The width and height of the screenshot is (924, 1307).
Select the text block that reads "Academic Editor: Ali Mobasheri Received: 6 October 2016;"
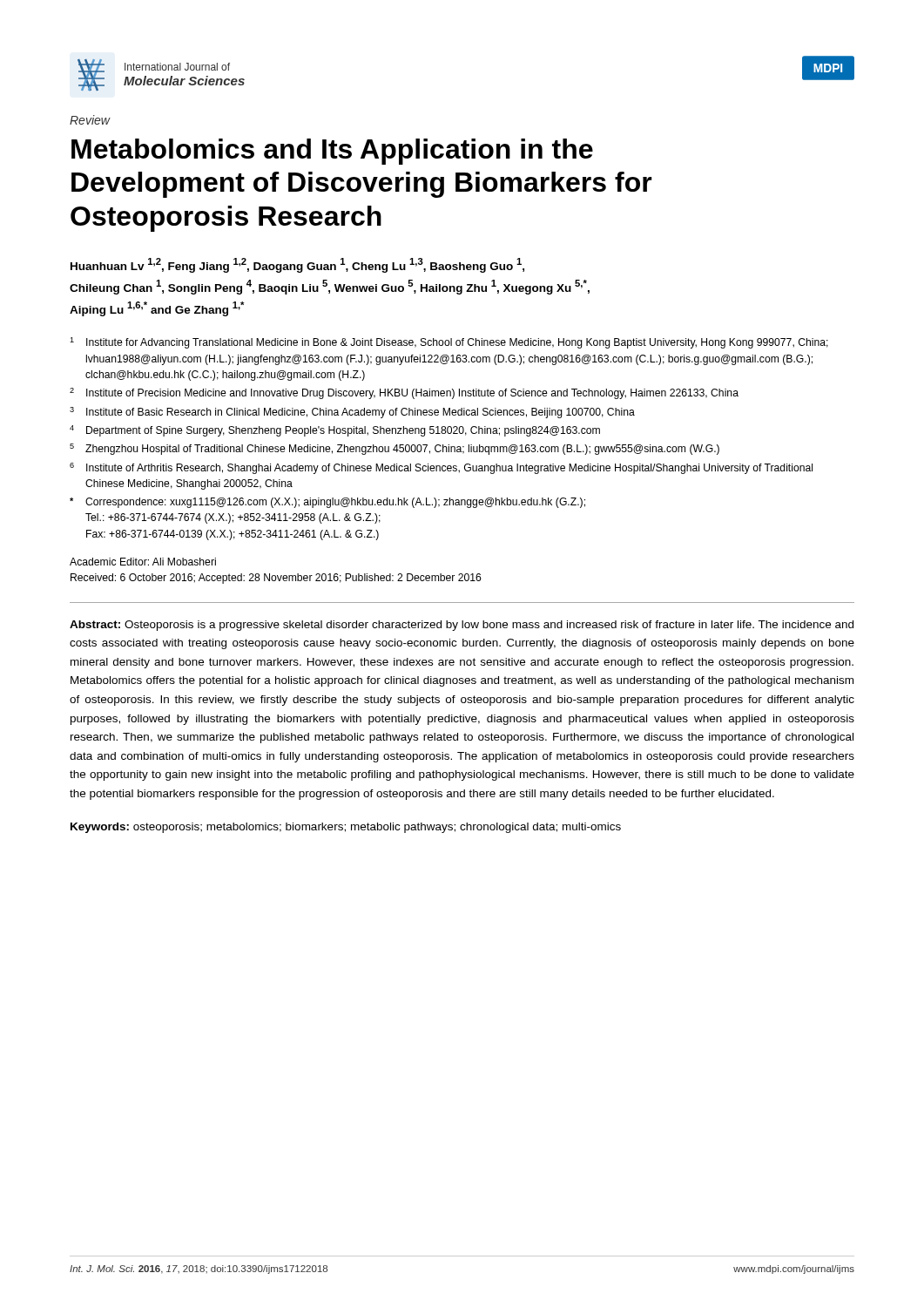pos(276,570)
